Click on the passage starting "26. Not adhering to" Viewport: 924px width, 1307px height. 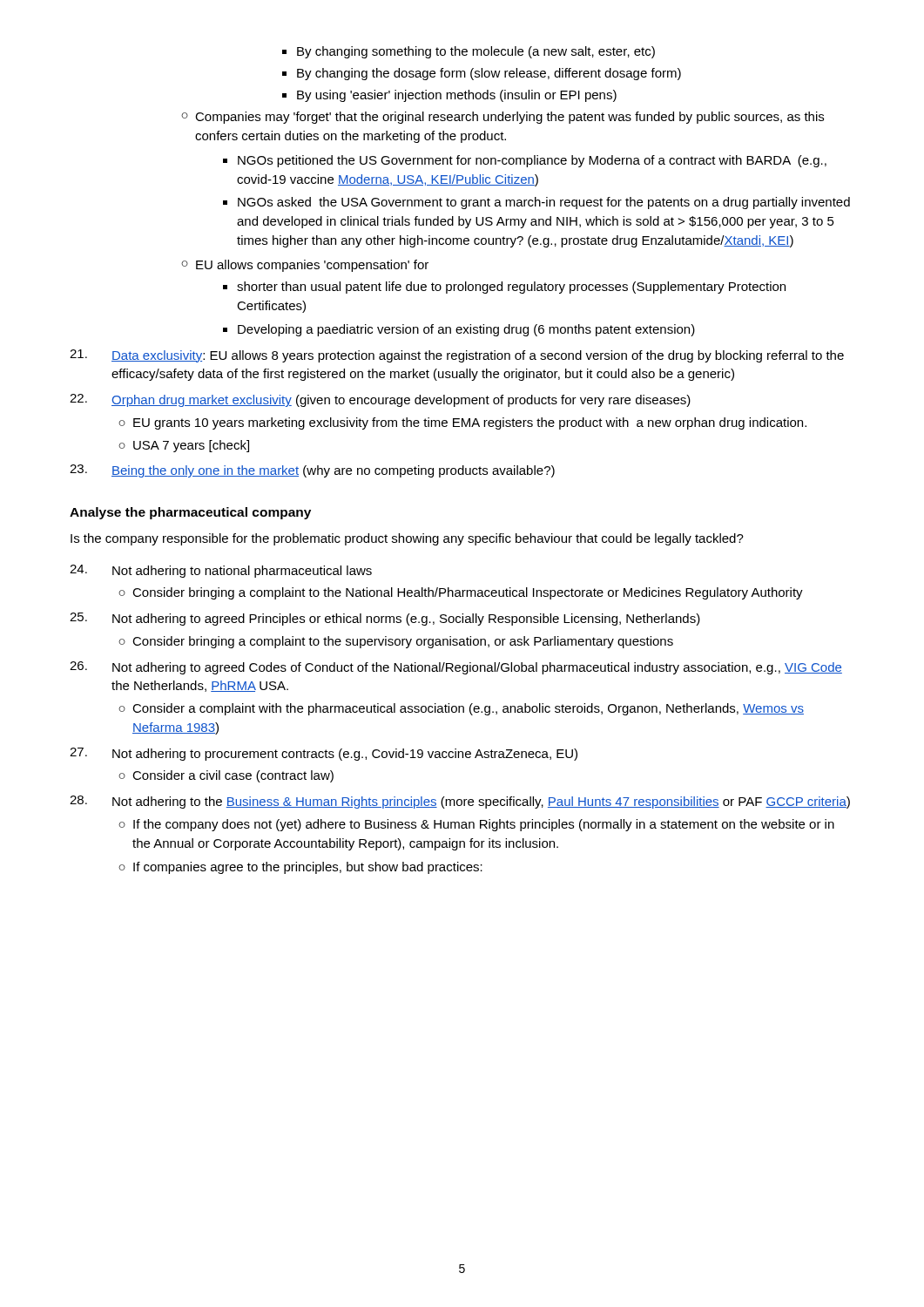462,676
